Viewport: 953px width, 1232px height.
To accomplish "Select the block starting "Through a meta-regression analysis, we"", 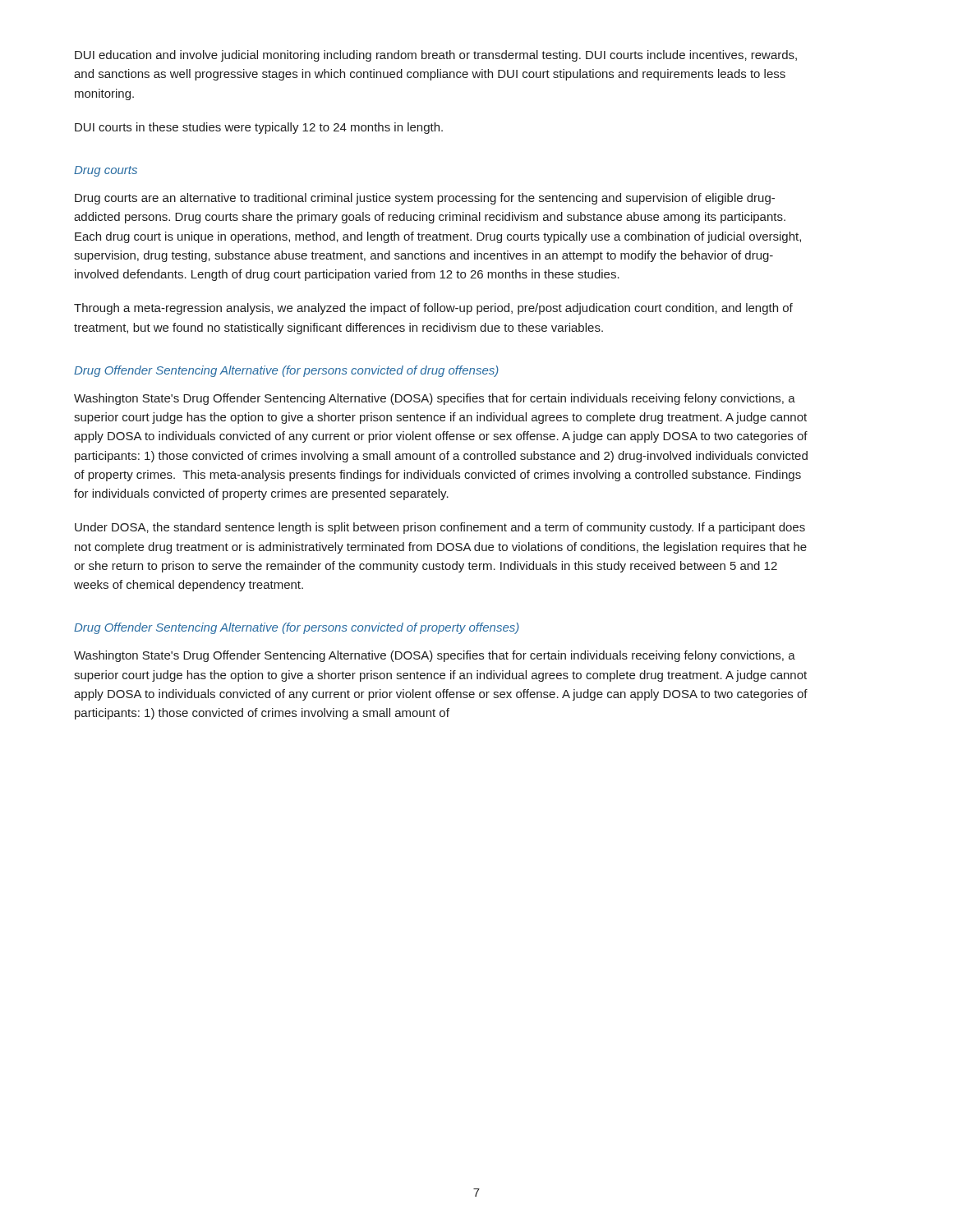I will click(x=433, y=317).
